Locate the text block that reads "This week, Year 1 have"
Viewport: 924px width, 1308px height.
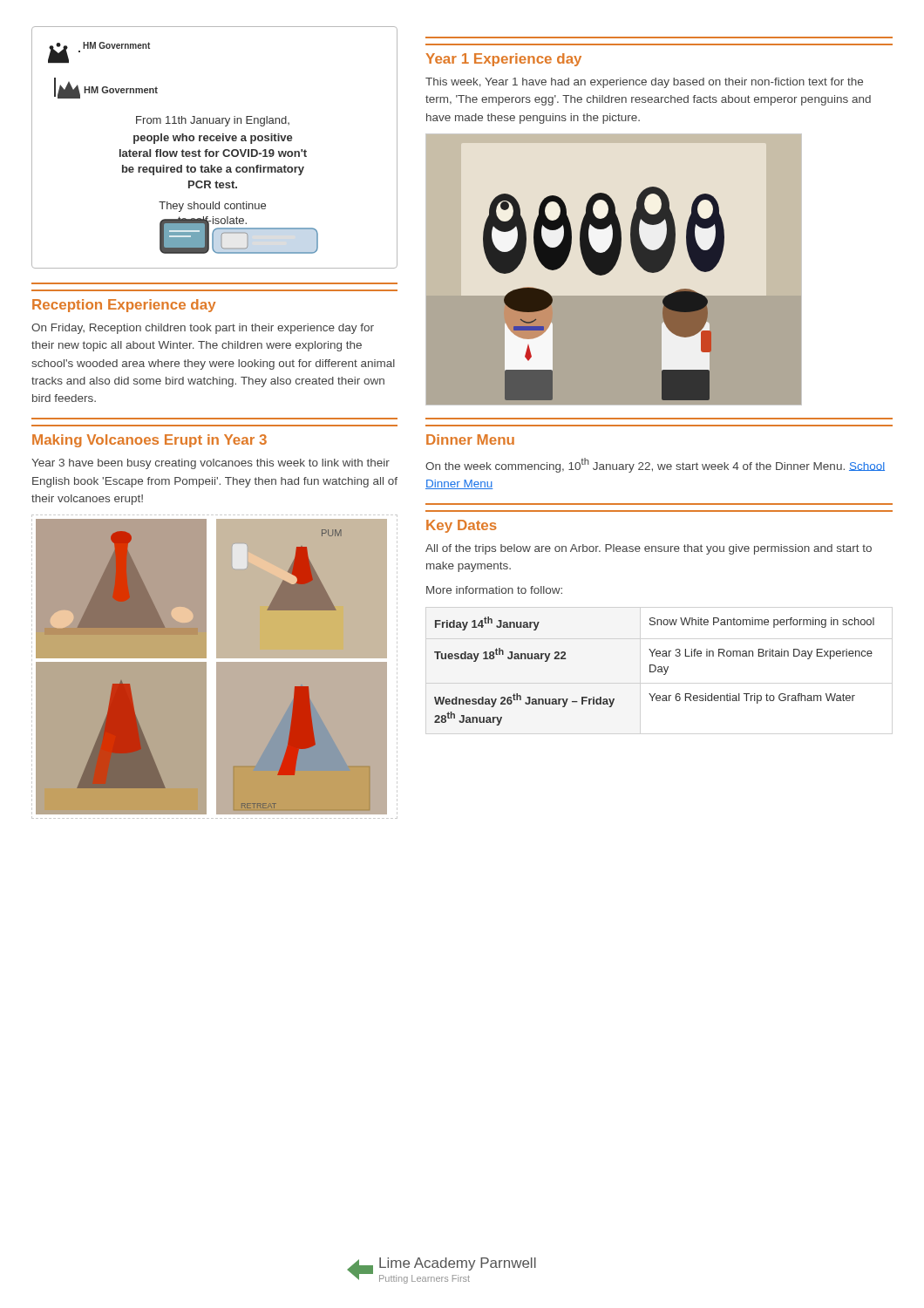point(659,100)
